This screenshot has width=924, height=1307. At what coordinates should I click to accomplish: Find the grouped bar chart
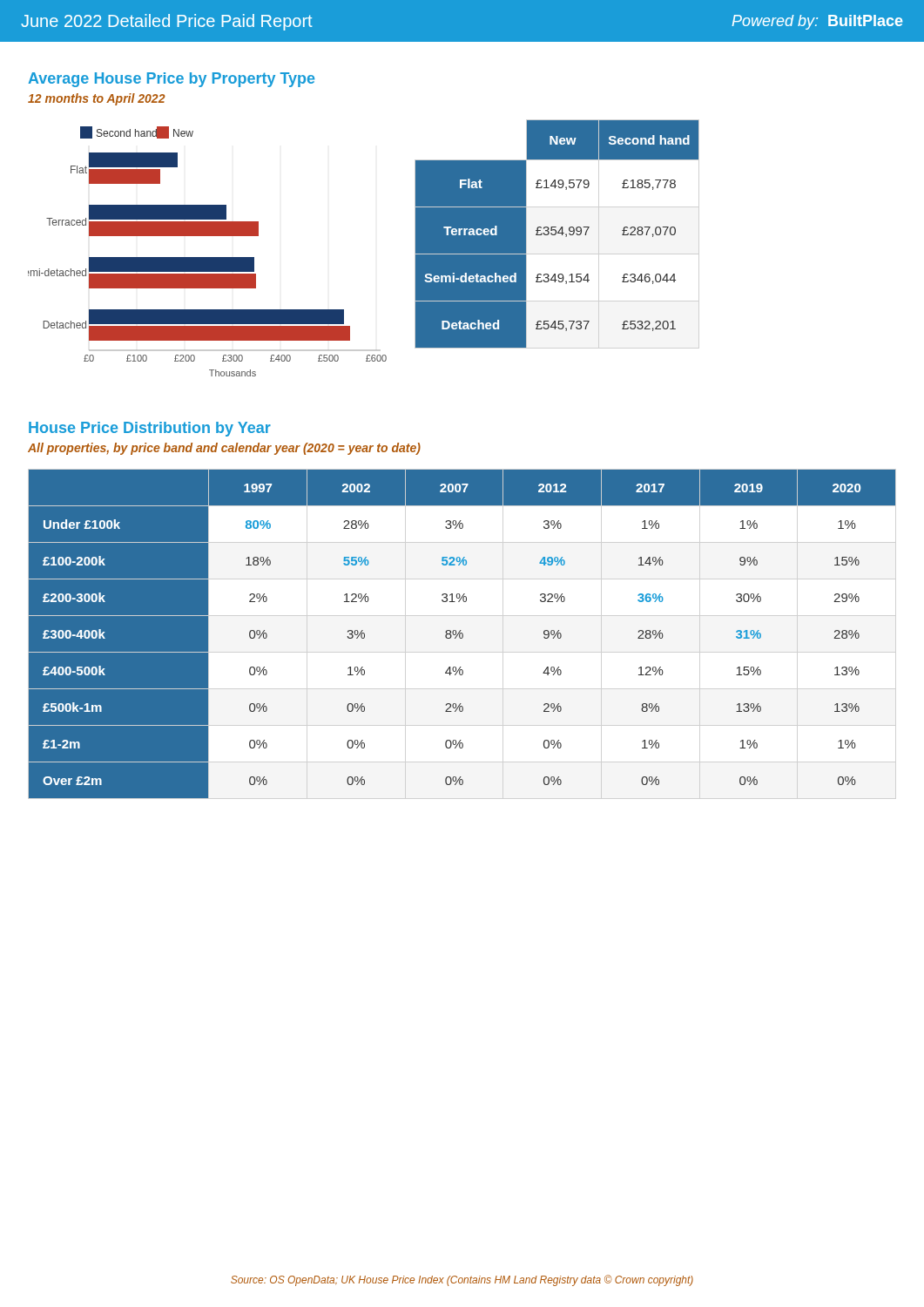pyautogui.click(x=211, y=252)
